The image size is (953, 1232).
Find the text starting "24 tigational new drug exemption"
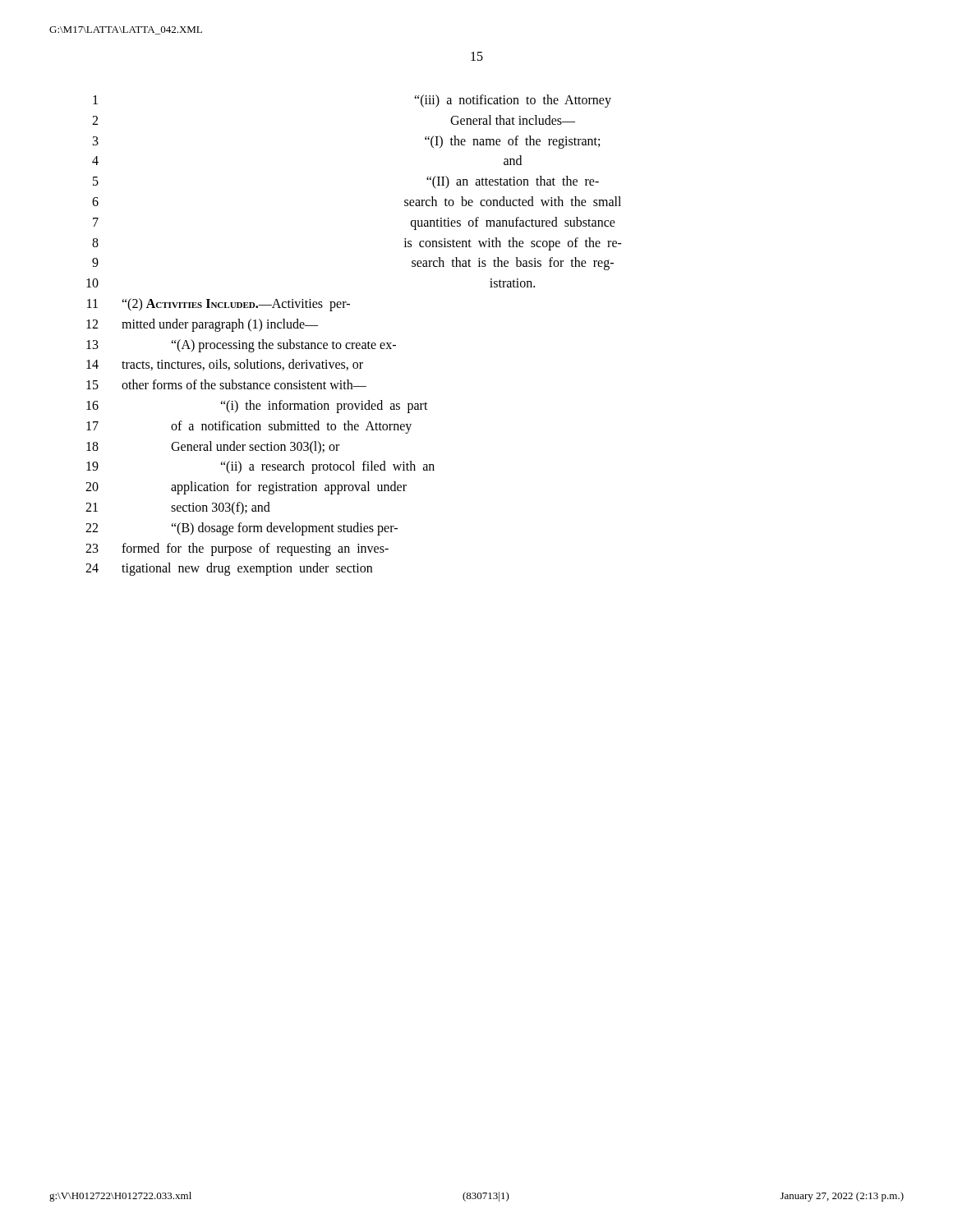click(229, 569)
